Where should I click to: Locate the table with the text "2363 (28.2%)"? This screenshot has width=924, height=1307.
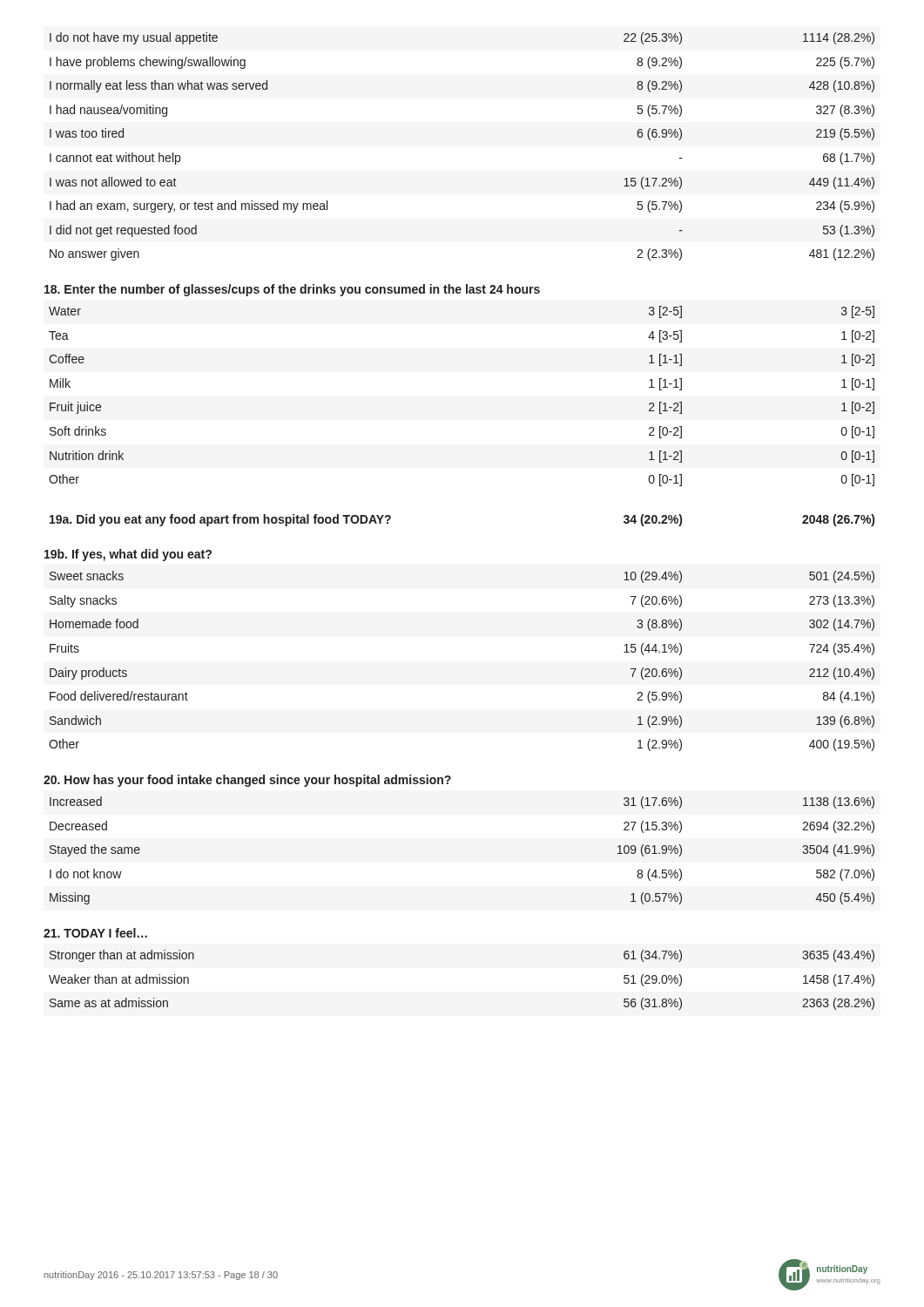pyautogui.click(x=462, y=980)
